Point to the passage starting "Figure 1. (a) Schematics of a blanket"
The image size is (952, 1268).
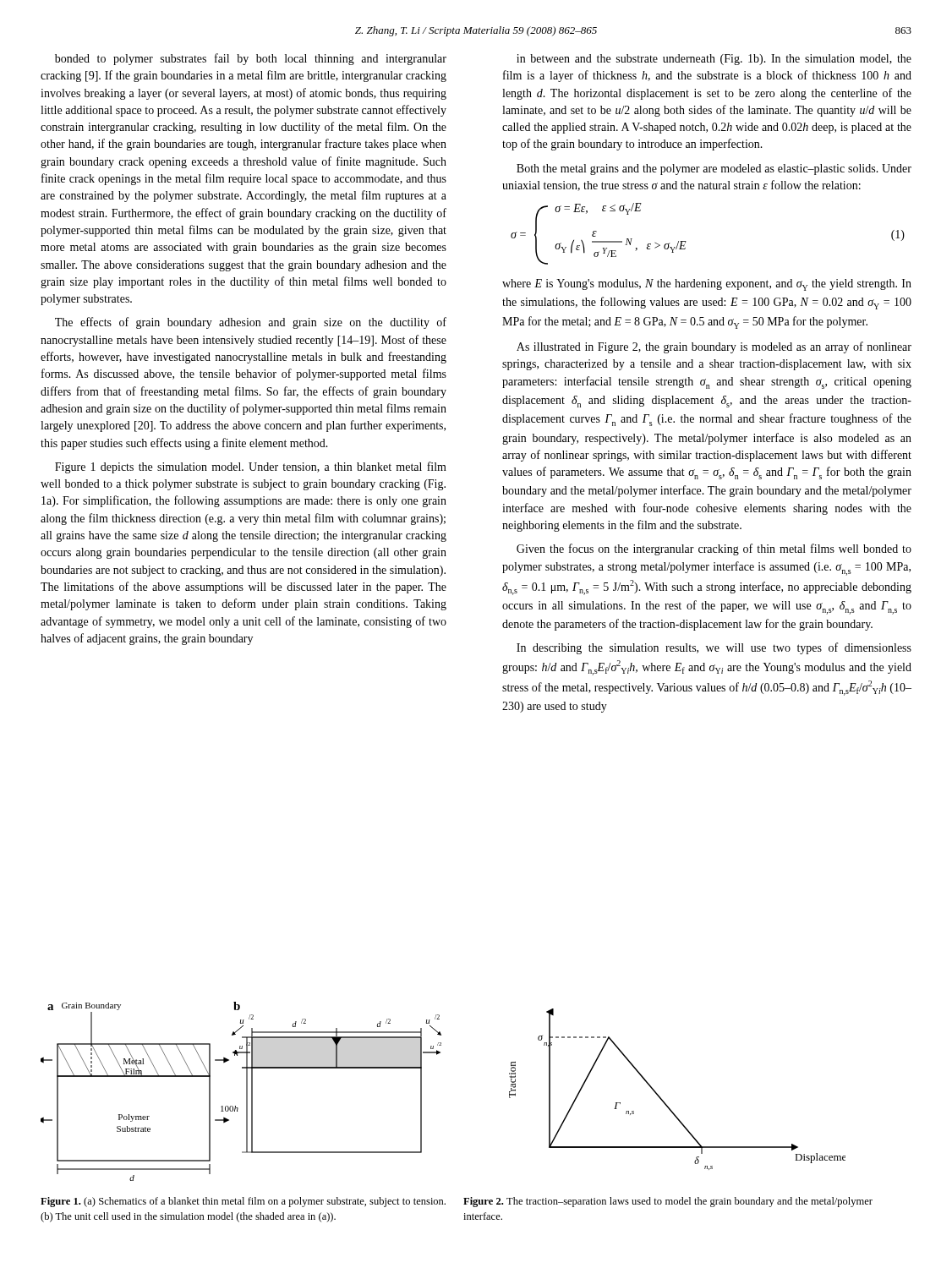(243, 1209)
